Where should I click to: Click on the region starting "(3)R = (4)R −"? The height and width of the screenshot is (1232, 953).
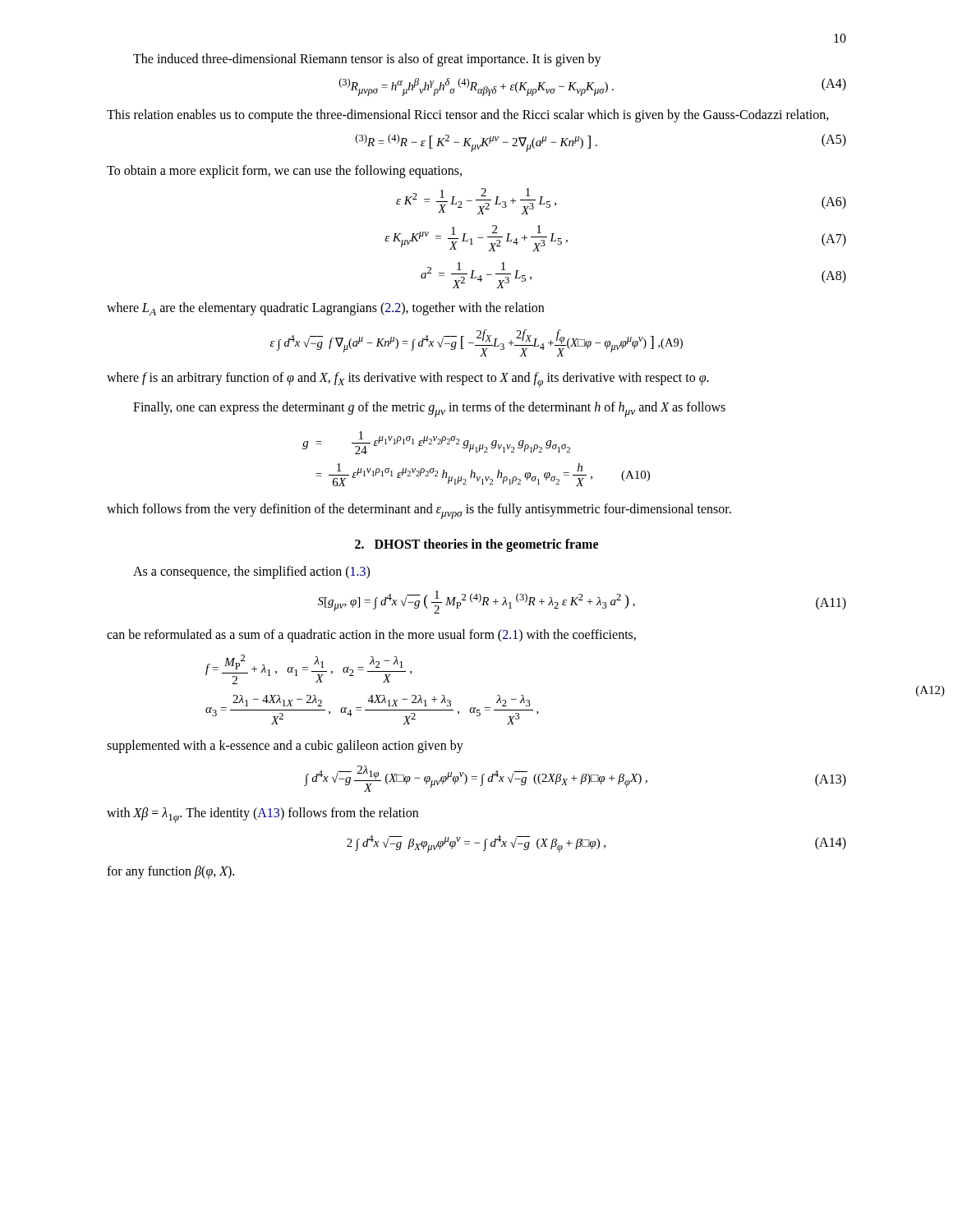point(601,142)
